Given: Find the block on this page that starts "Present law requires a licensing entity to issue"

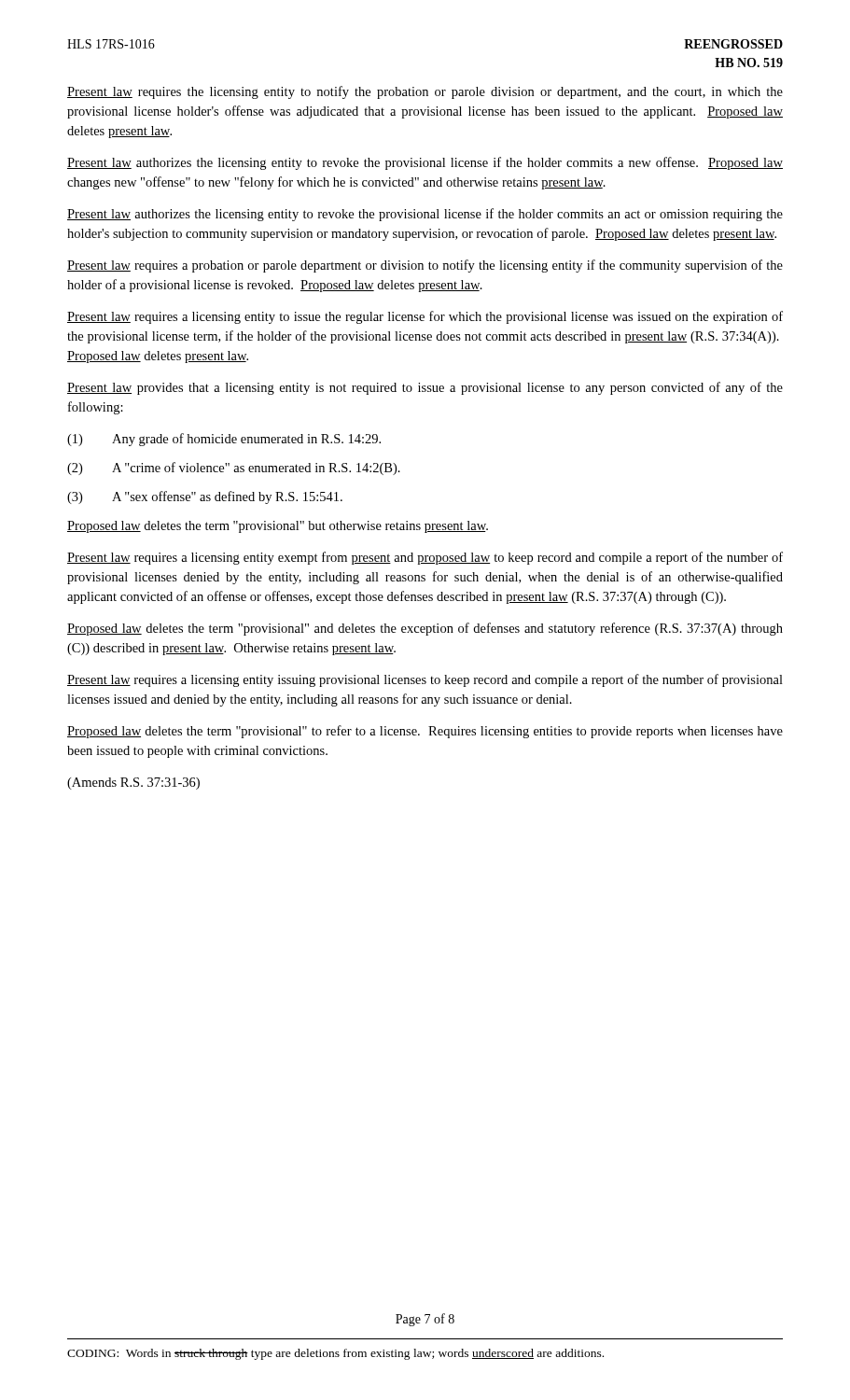Looking at the screenshot, I should [x=425, y=336].
